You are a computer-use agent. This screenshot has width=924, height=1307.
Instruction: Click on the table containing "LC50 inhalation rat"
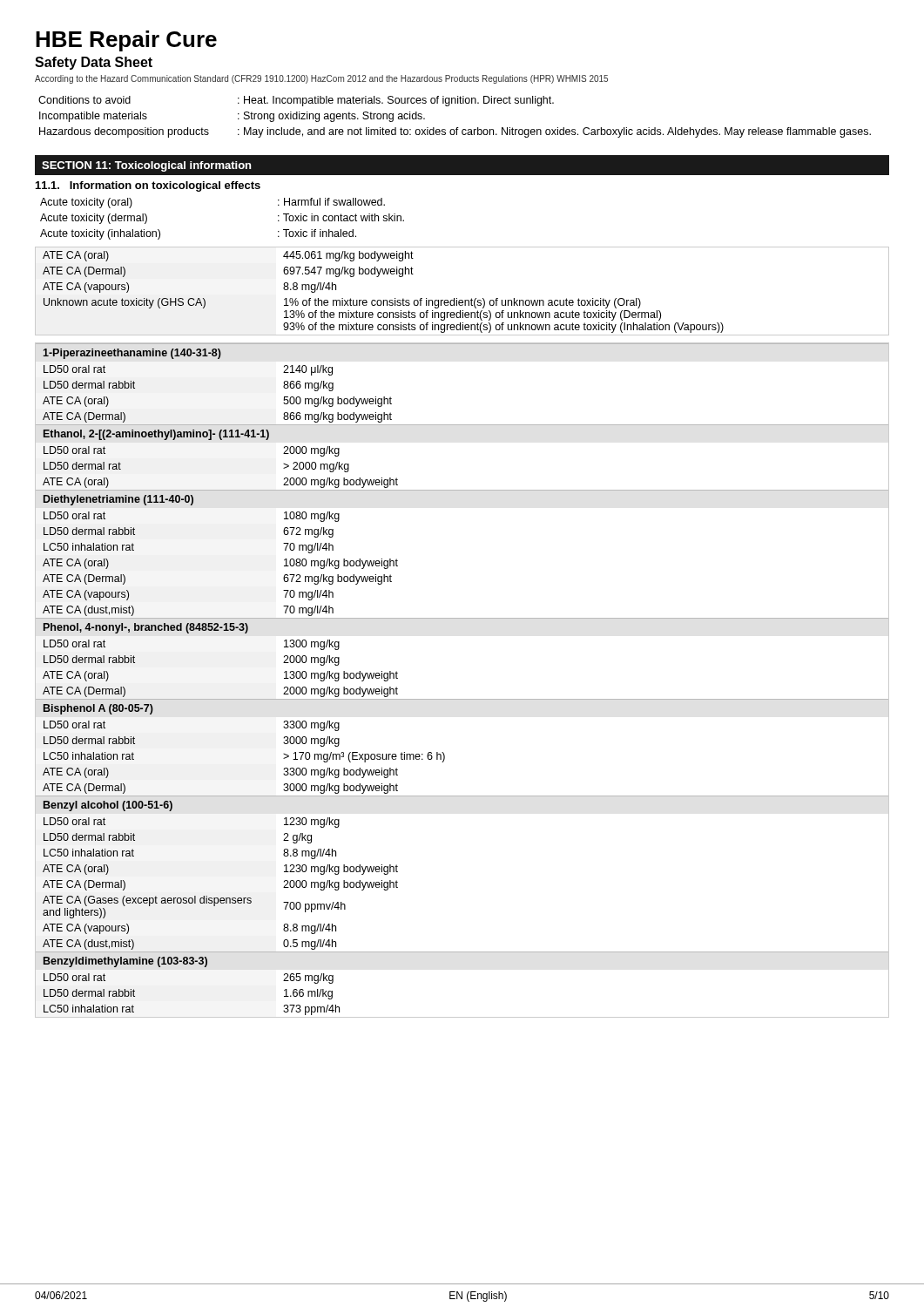(x=462, y=680)
